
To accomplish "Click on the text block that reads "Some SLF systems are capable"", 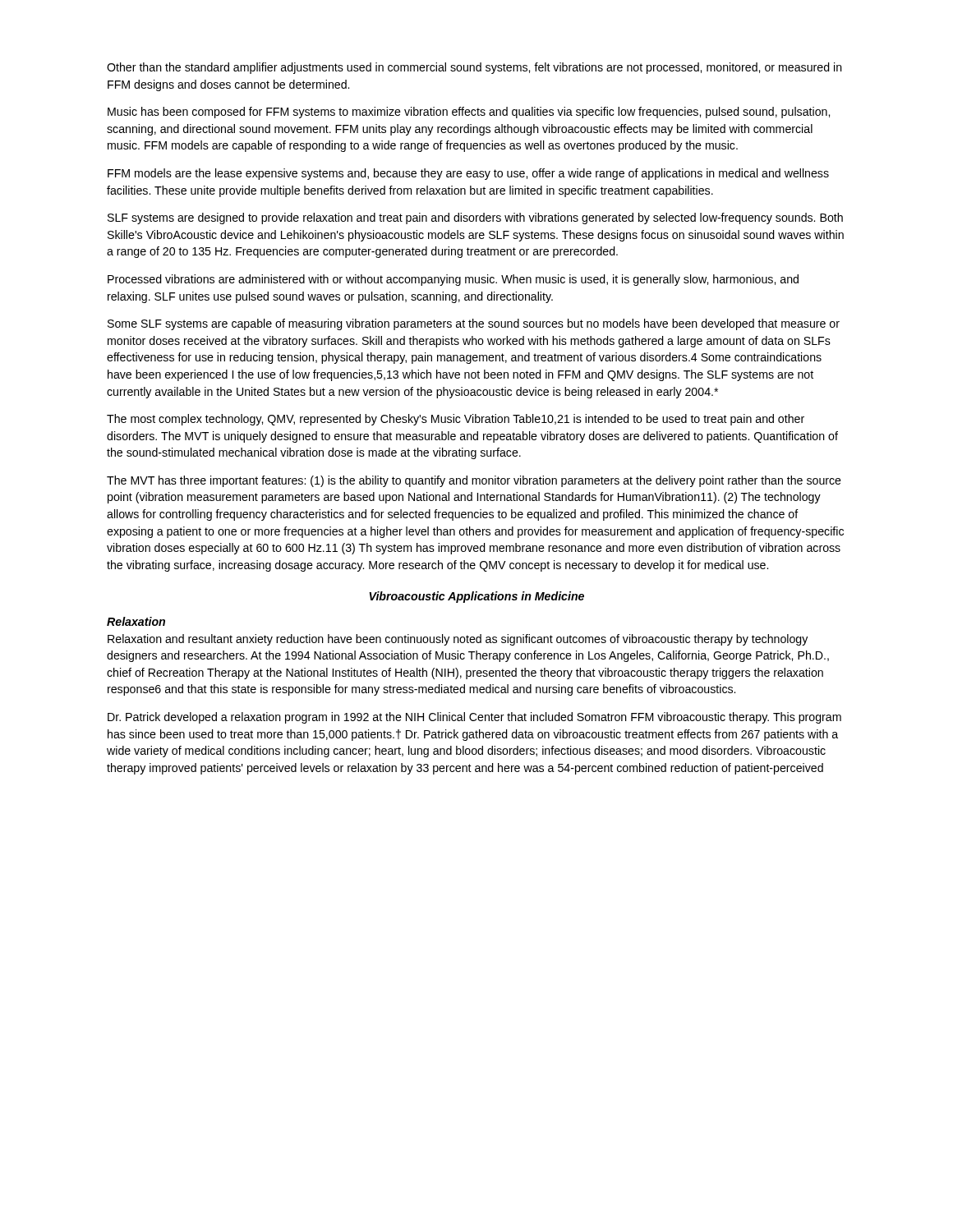I will click(473, 358).
